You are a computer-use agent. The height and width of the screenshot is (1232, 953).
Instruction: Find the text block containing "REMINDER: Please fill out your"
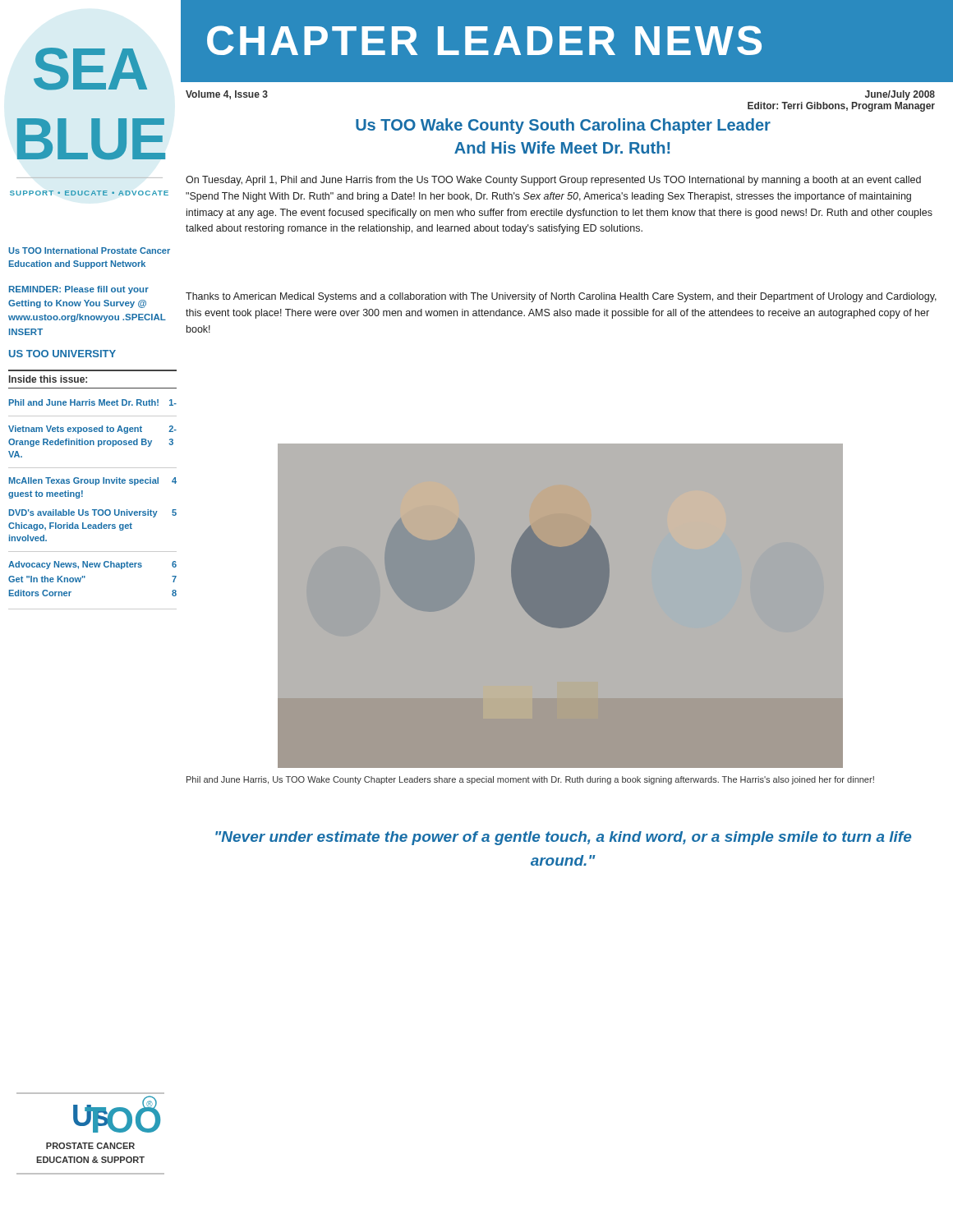tap(87, 310)
